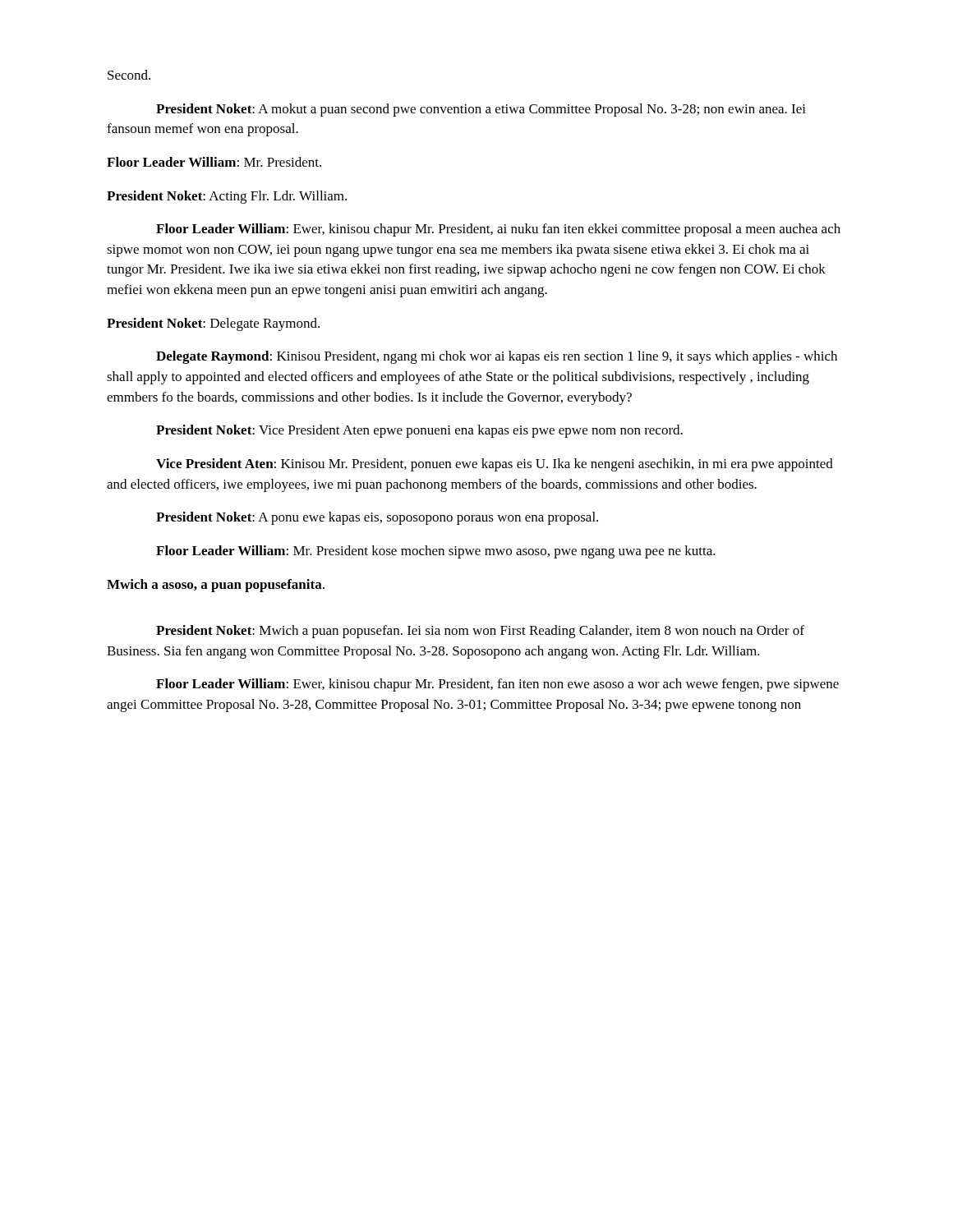953x1232 pixels.
Task: Select the text starting "Vice President Aten: Kinisou"
Action: tap(476, 474)
